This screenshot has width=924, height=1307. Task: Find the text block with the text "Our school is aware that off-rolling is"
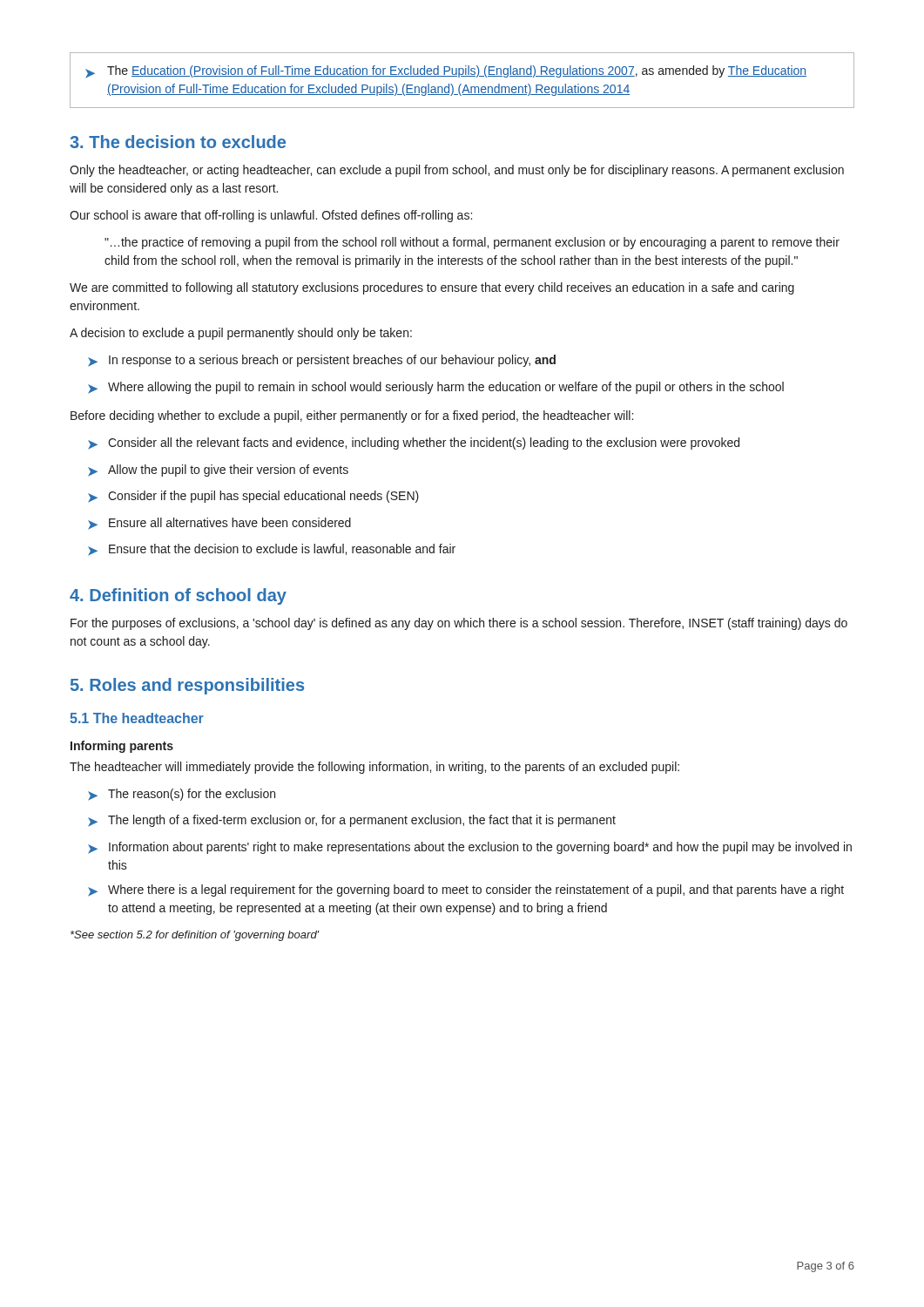click(x=462, y=216)
